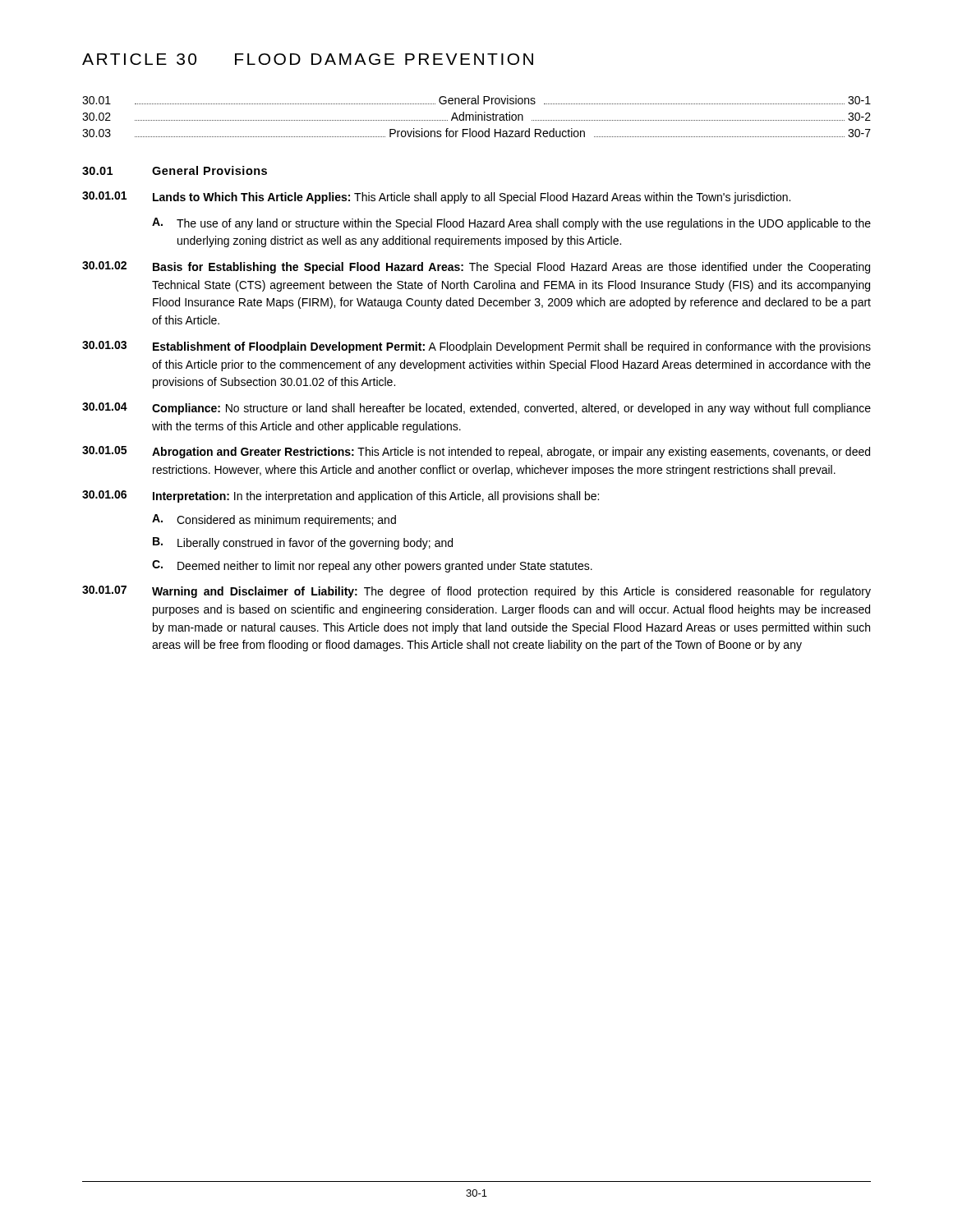This screenshot has width=953, height=1232.
Task: Where is the passage that starts "C. Deemed neither to limit nor"?
Action: point(372,566)
